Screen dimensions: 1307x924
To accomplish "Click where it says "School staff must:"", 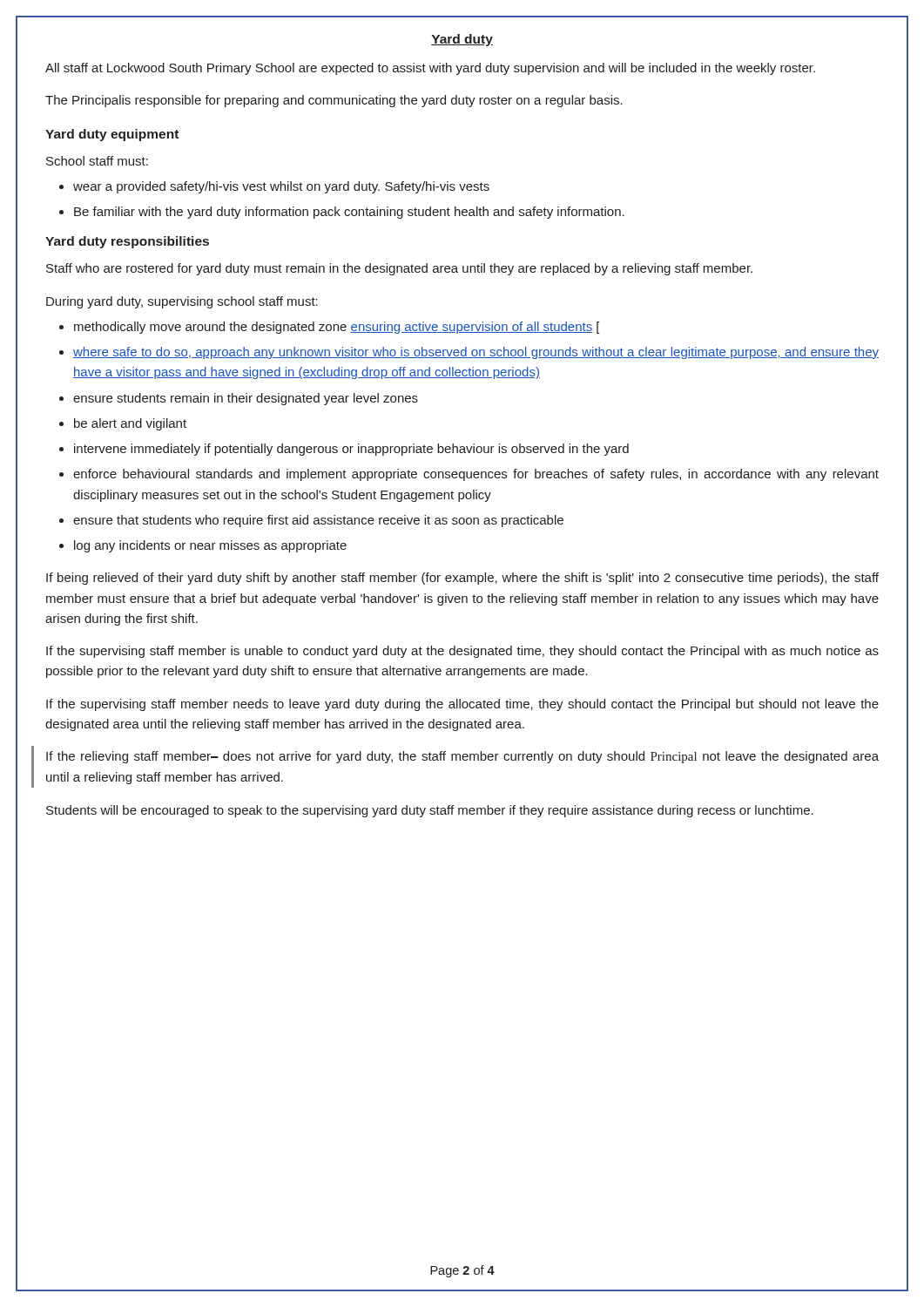I will (x=97, y=160).
